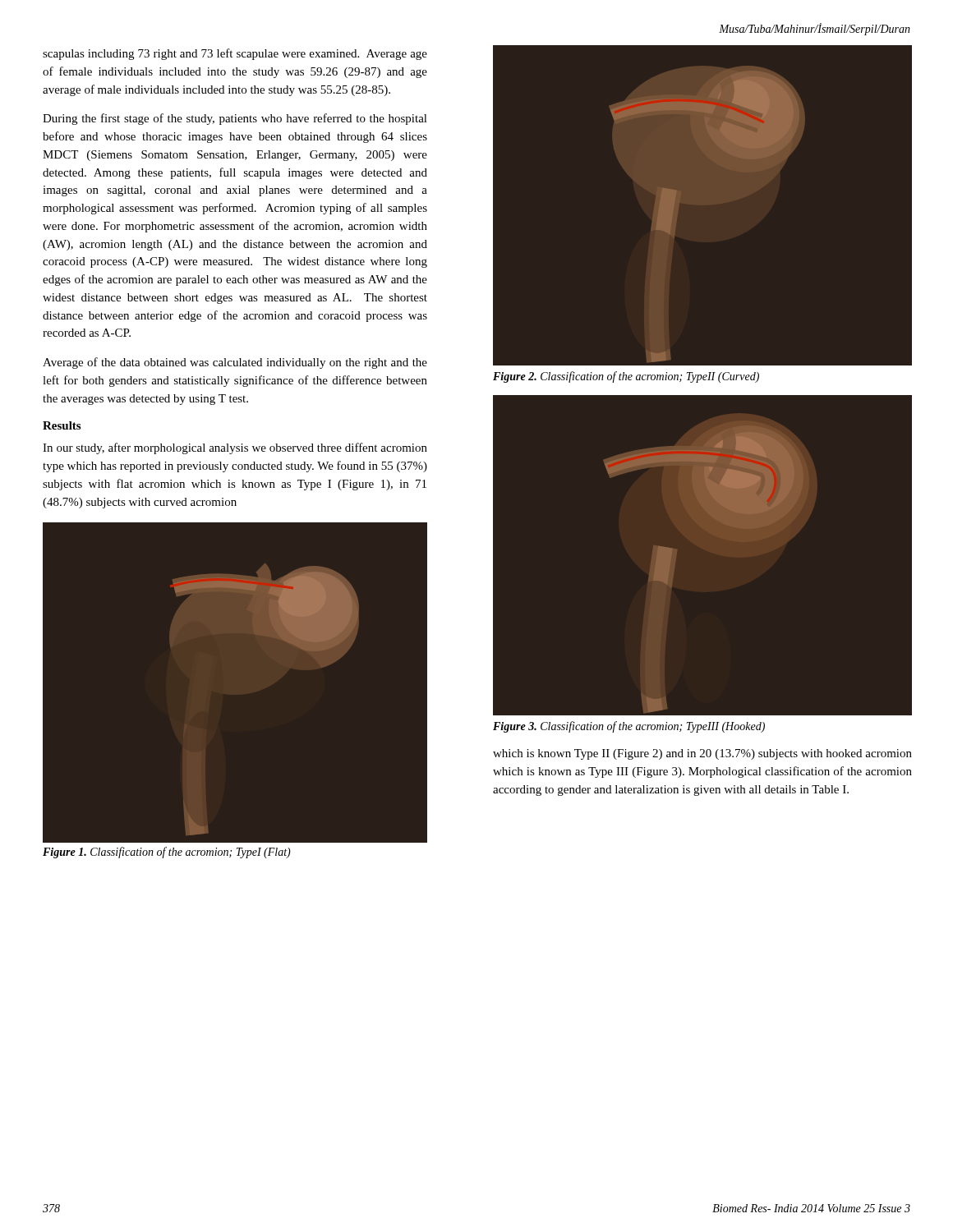Where is the passage that starts "During the first stage of"?
The image size is (953, 1232).
[x=235, y=226]
